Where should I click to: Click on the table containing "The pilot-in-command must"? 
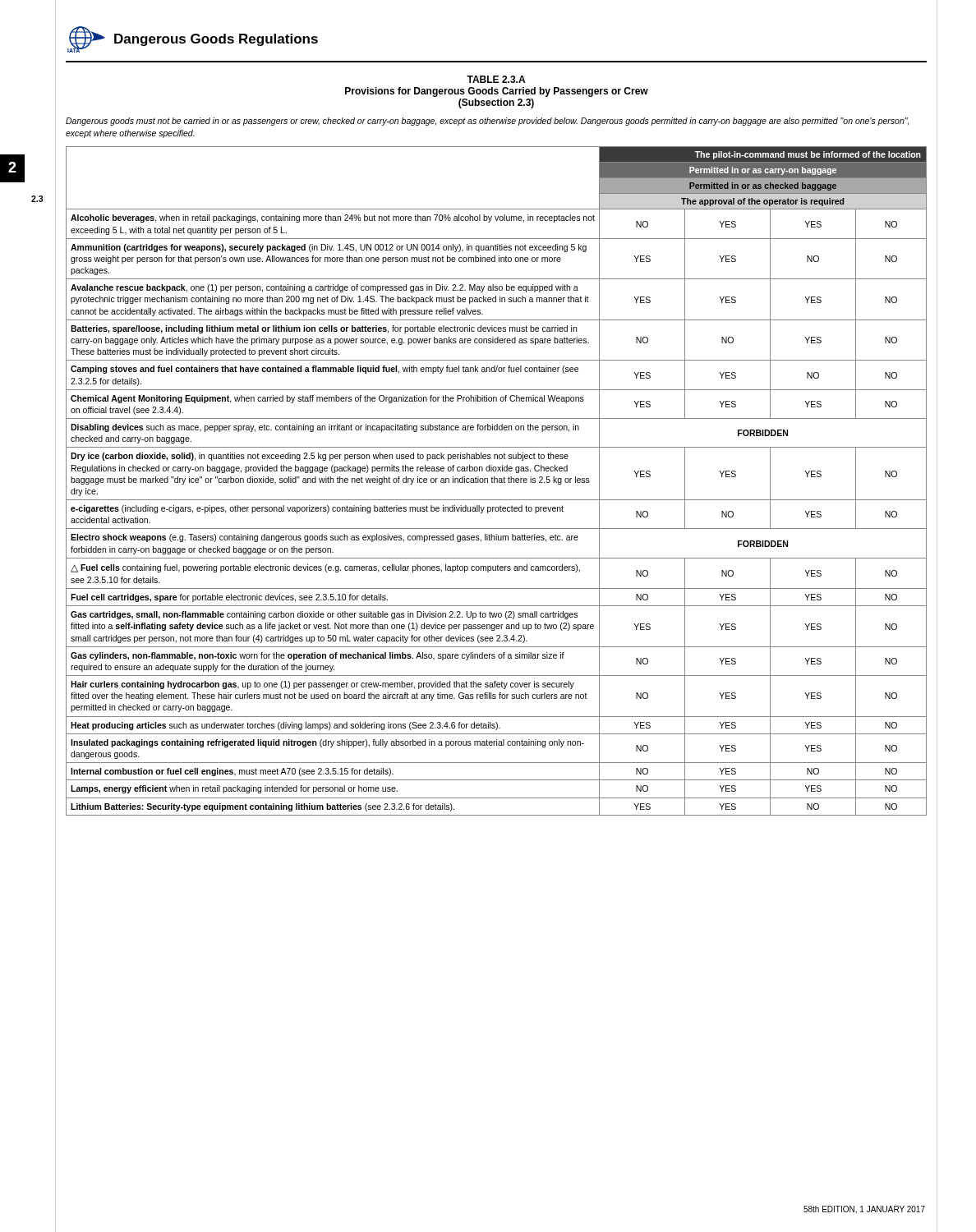click(496, 481)
